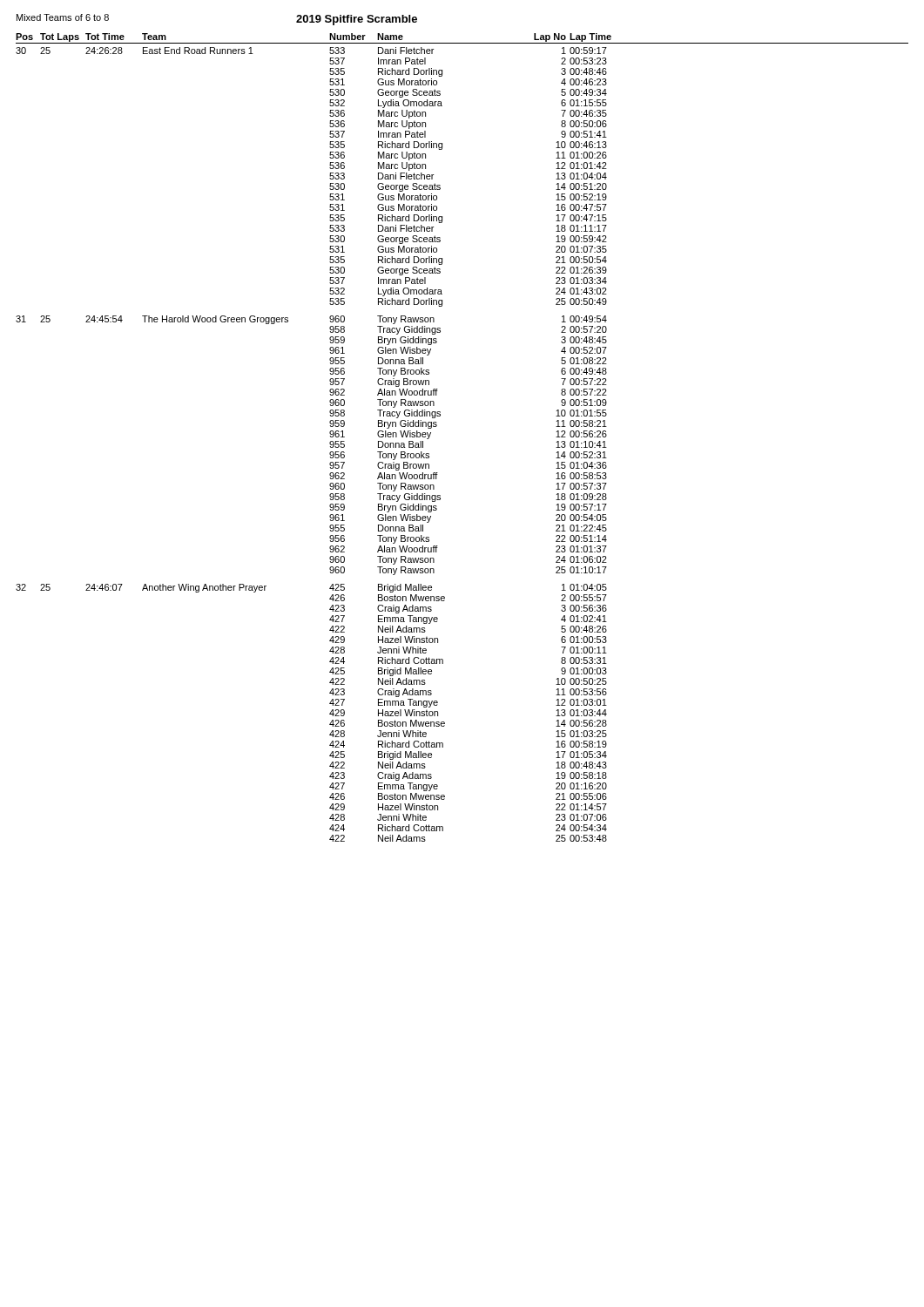
Task: Select the table that reads "31 25 24:45:54"
Action: pyautogui.click(x=462, y=444)
